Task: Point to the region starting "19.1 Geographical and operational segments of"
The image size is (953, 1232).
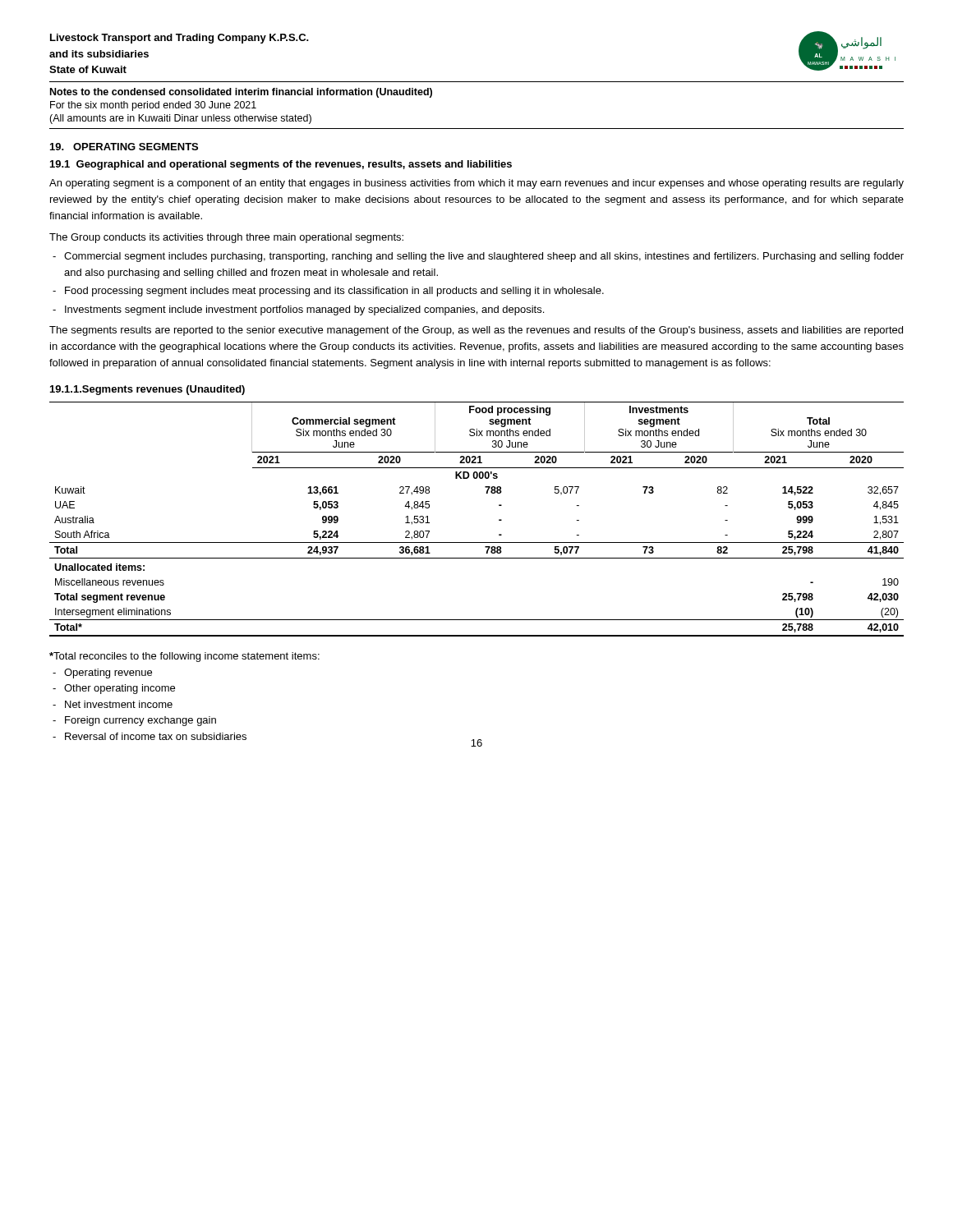Action: click(281, 163)
